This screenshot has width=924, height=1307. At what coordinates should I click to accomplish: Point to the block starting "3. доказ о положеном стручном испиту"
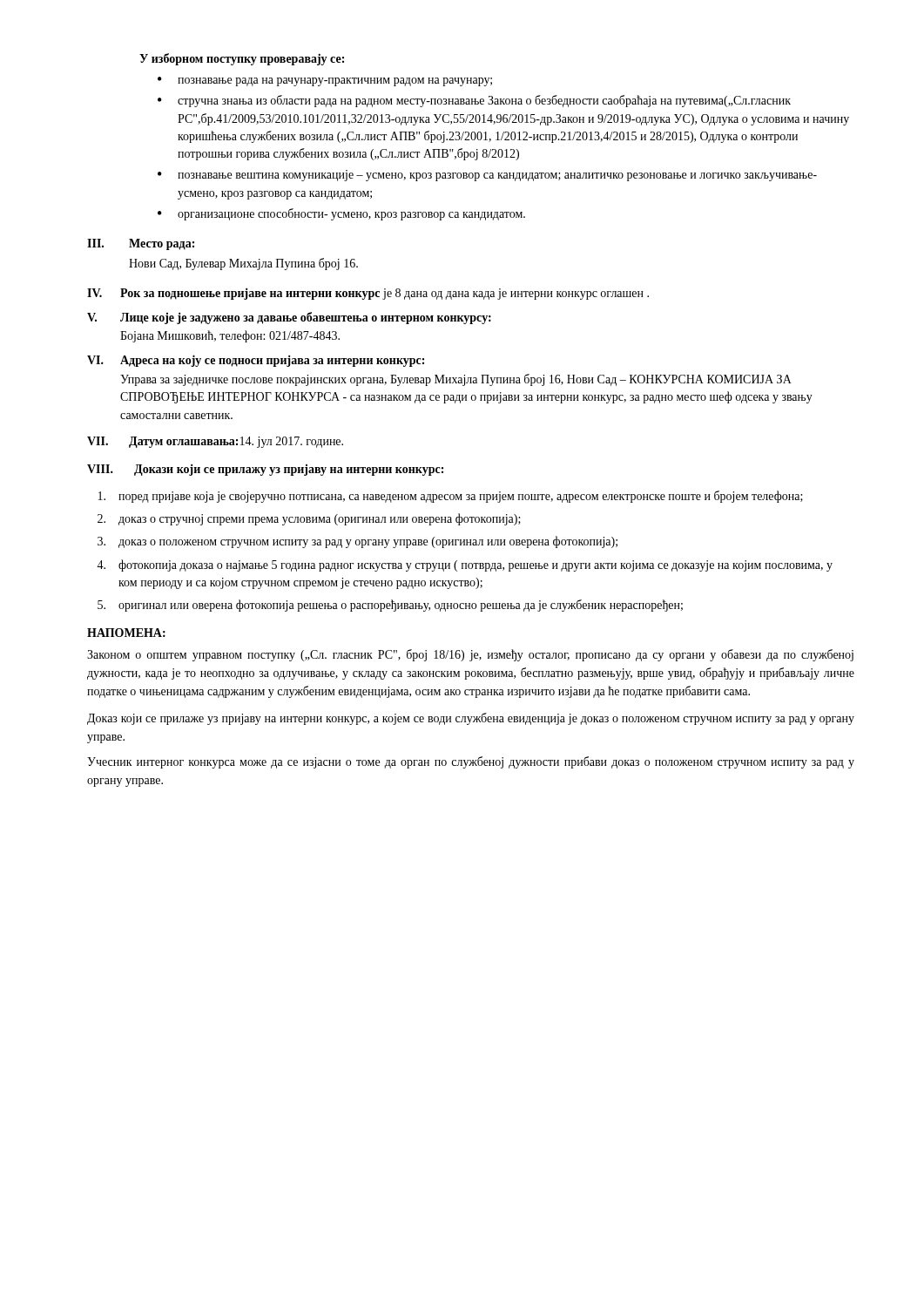(x=353, y=542)
